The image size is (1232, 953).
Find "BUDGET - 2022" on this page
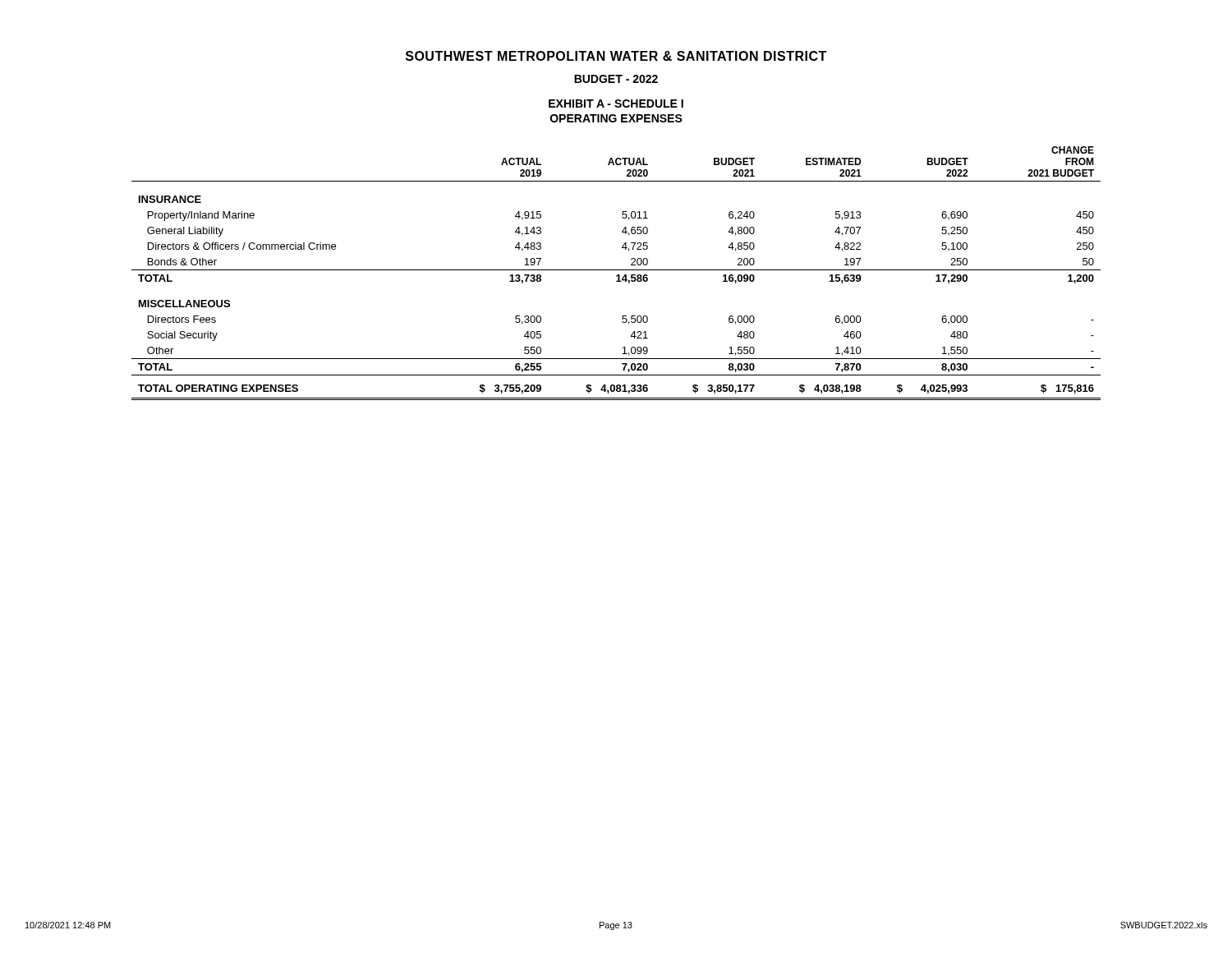[x=616, y=79]
